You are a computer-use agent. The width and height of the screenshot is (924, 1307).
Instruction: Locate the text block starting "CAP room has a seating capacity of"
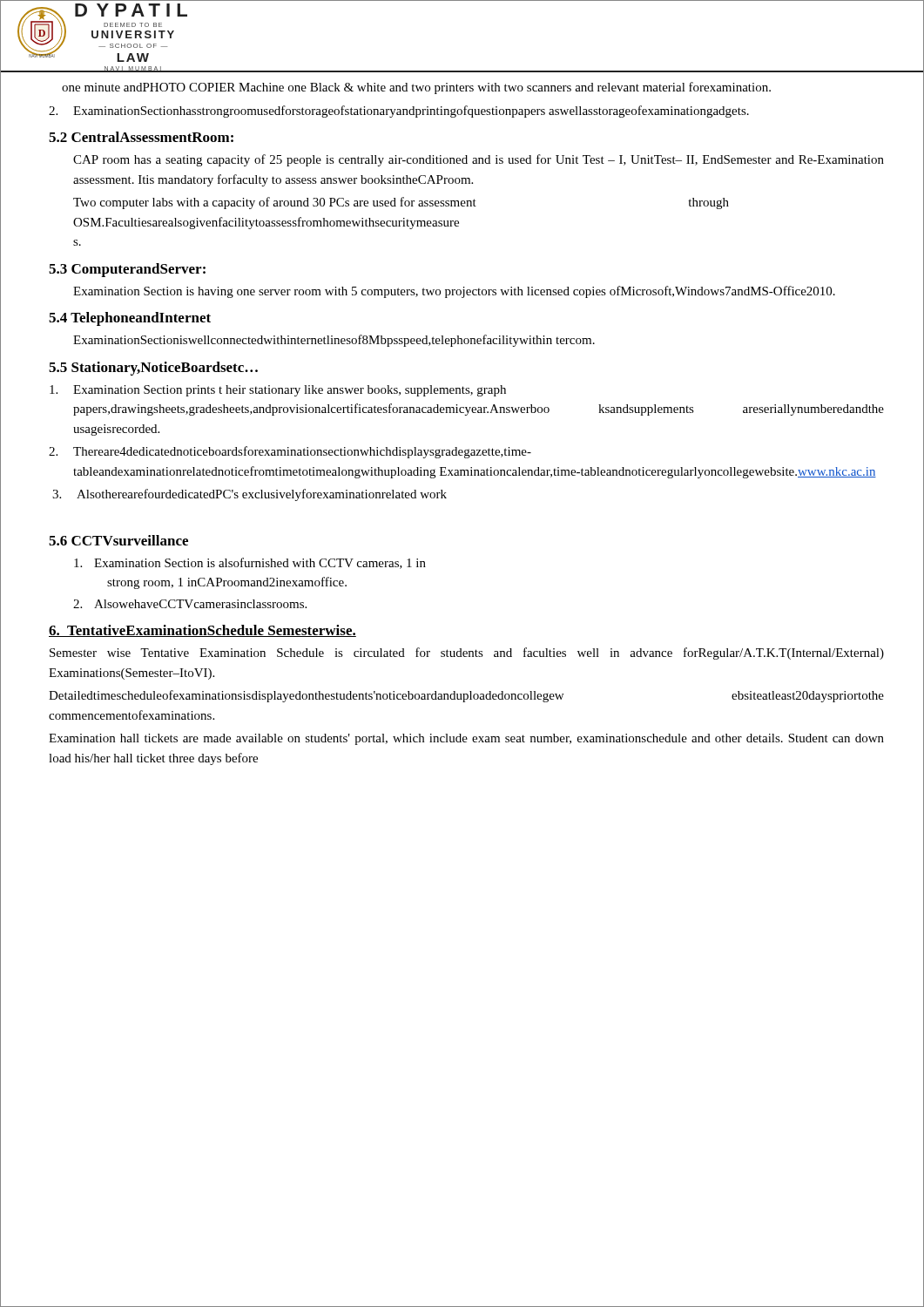click(x=479, y=169)
